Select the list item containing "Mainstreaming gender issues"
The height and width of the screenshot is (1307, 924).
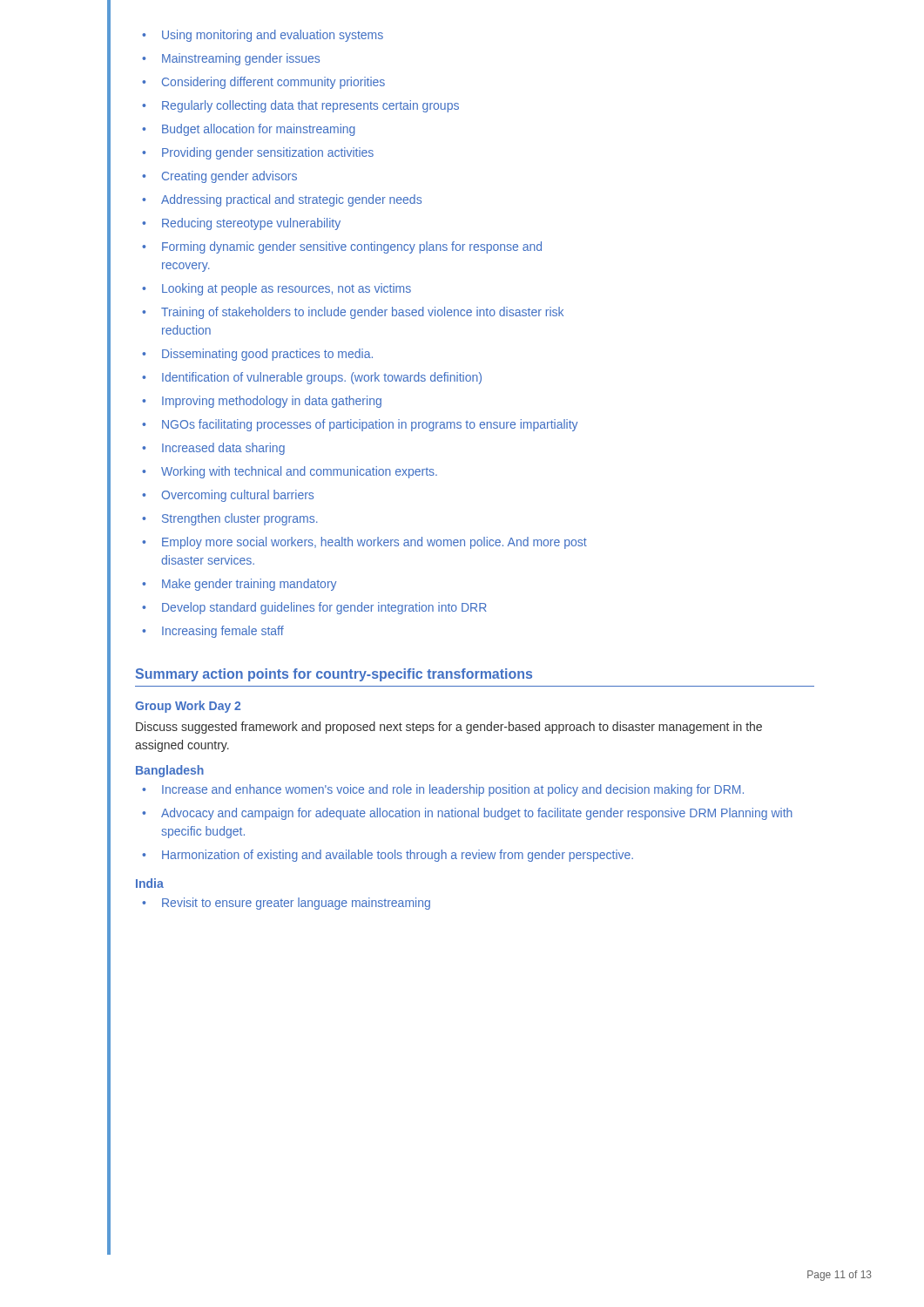231,59
